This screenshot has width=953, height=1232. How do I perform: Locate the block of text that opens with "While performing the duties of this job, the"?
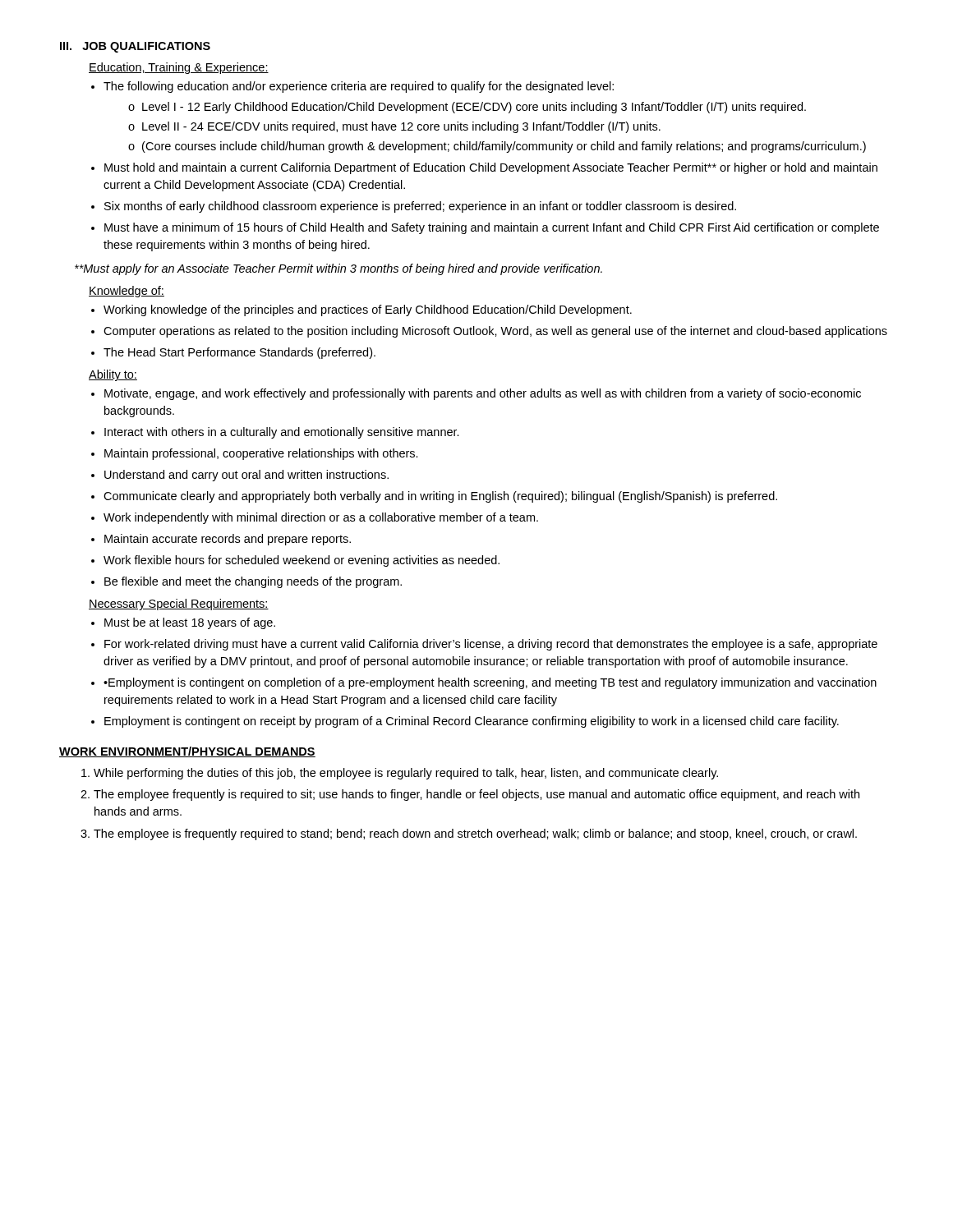[494, 804]
